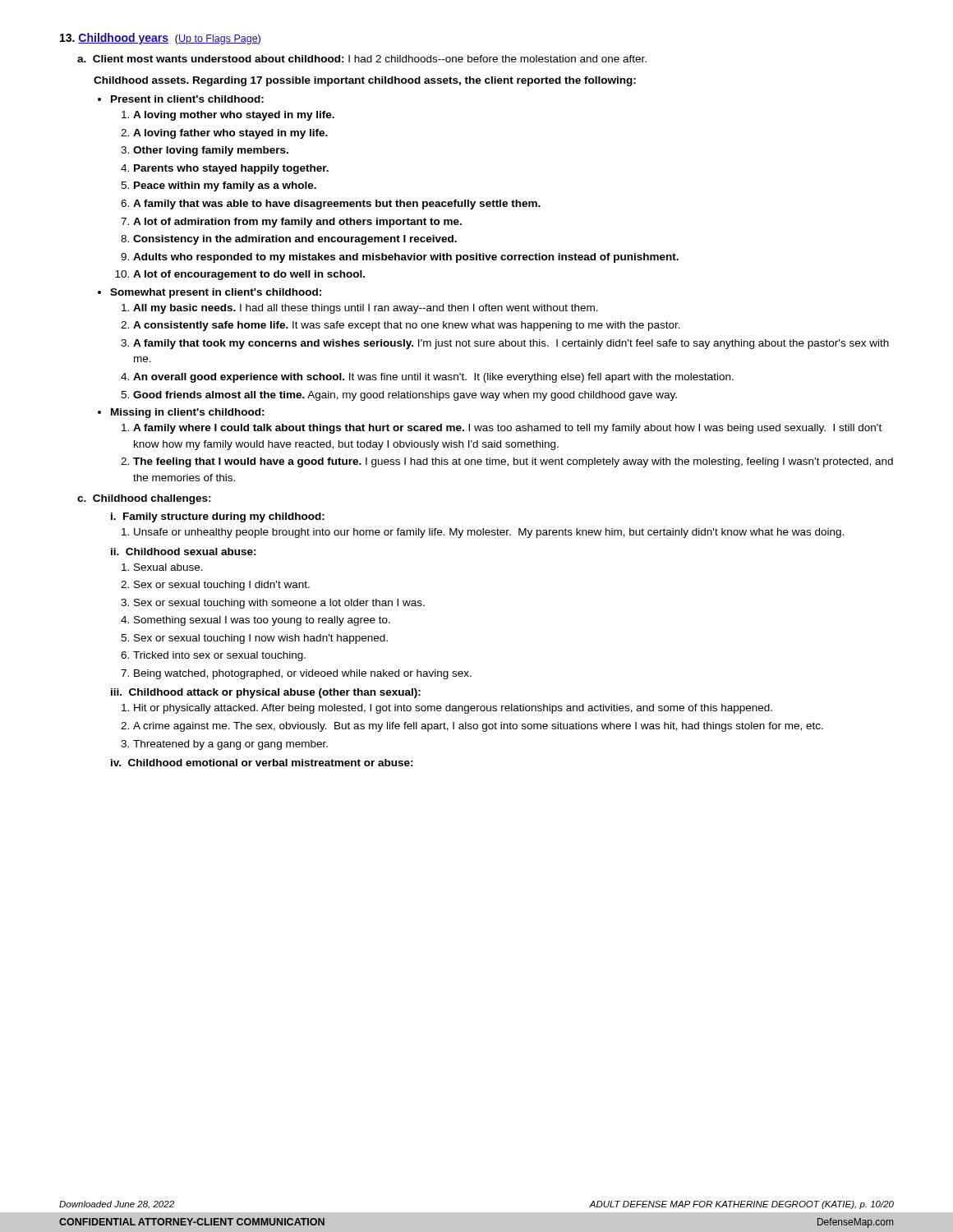Find the list item that reads "An overall good experience with school."
Screen dimensions: 1232x953
434,377
